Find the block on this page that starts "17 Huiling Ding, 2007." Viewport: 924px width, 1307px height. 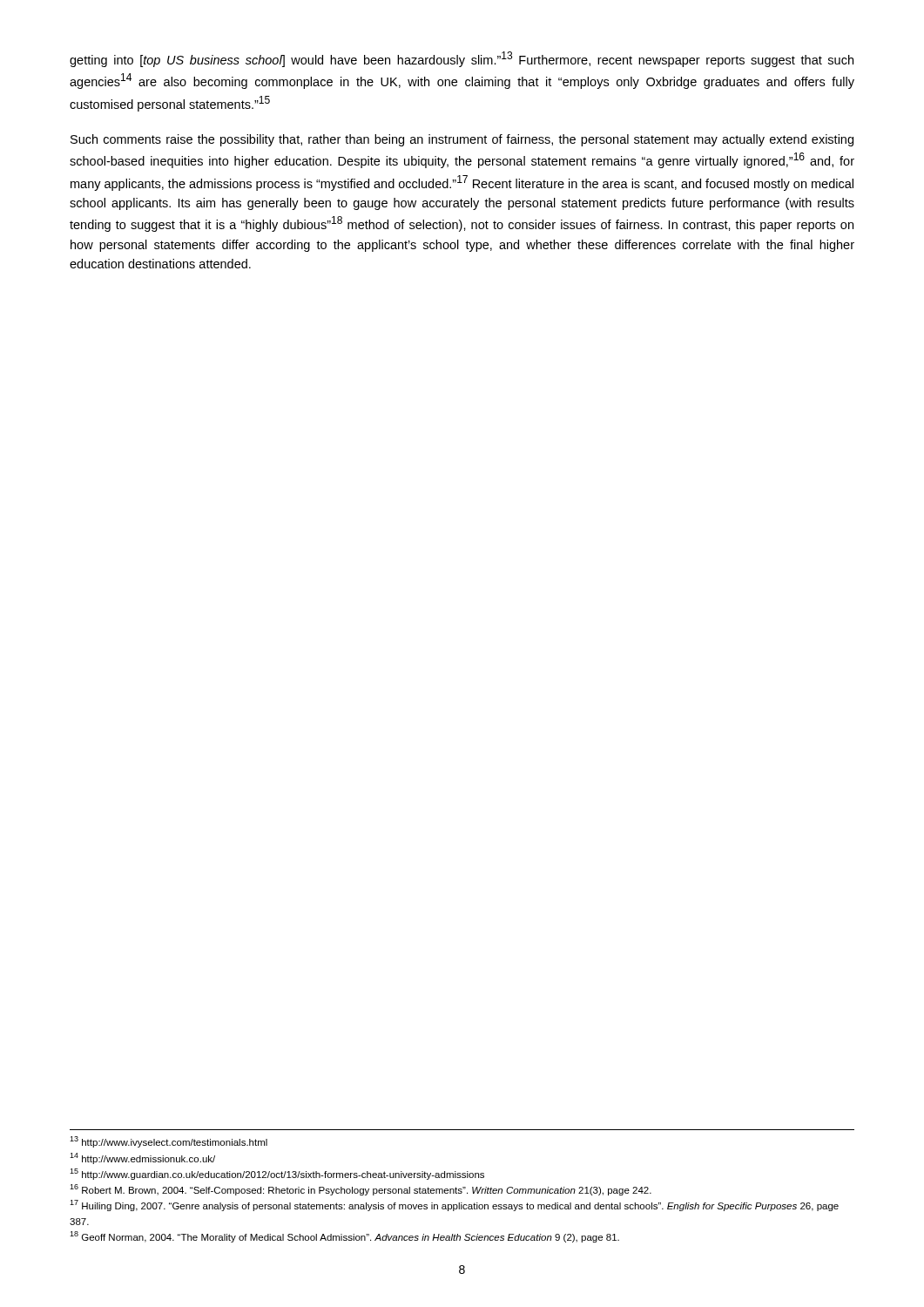tap(454, 1213)
